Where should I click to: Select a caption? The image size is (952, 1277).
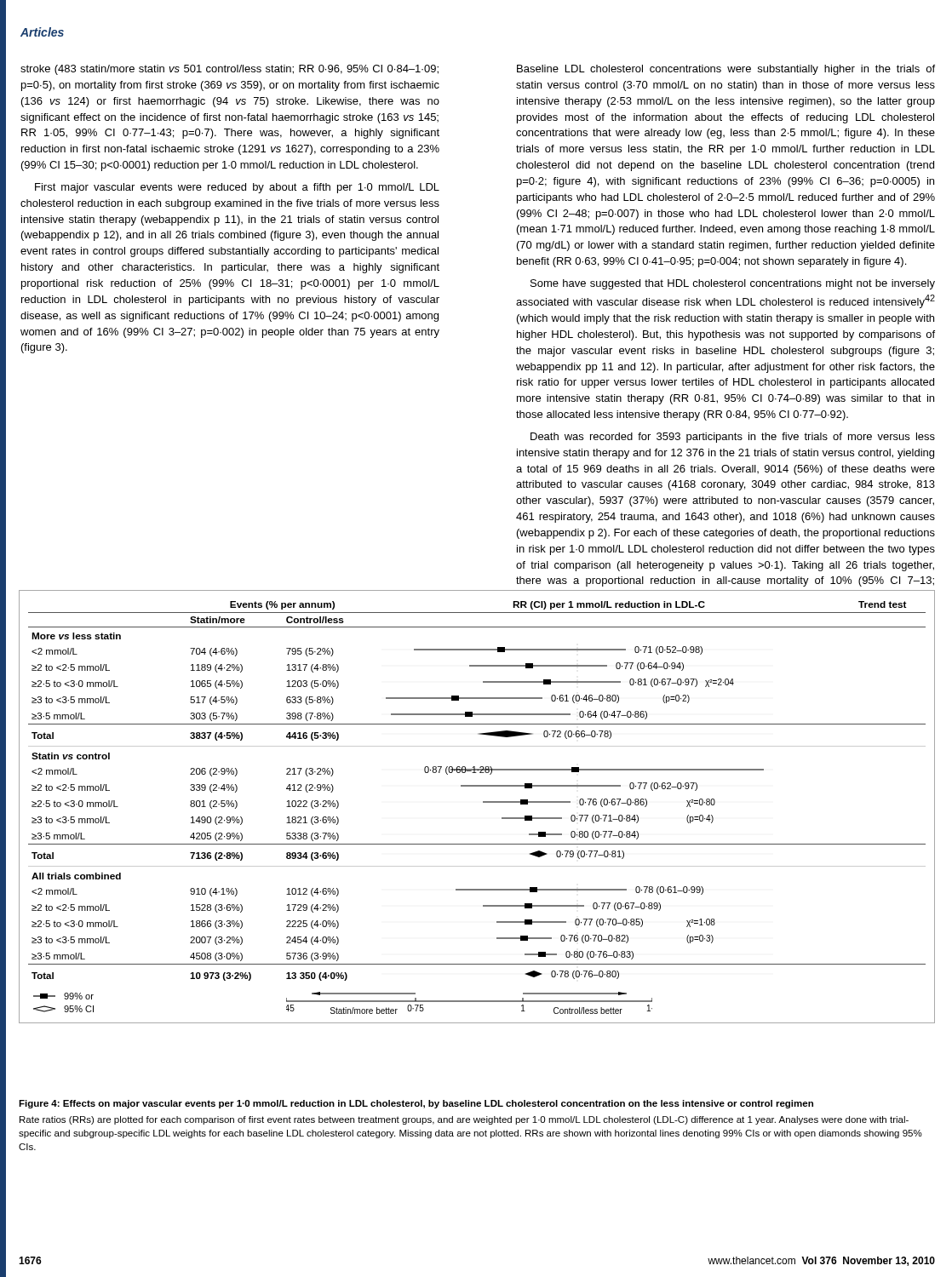click(x=476, y=1125)
